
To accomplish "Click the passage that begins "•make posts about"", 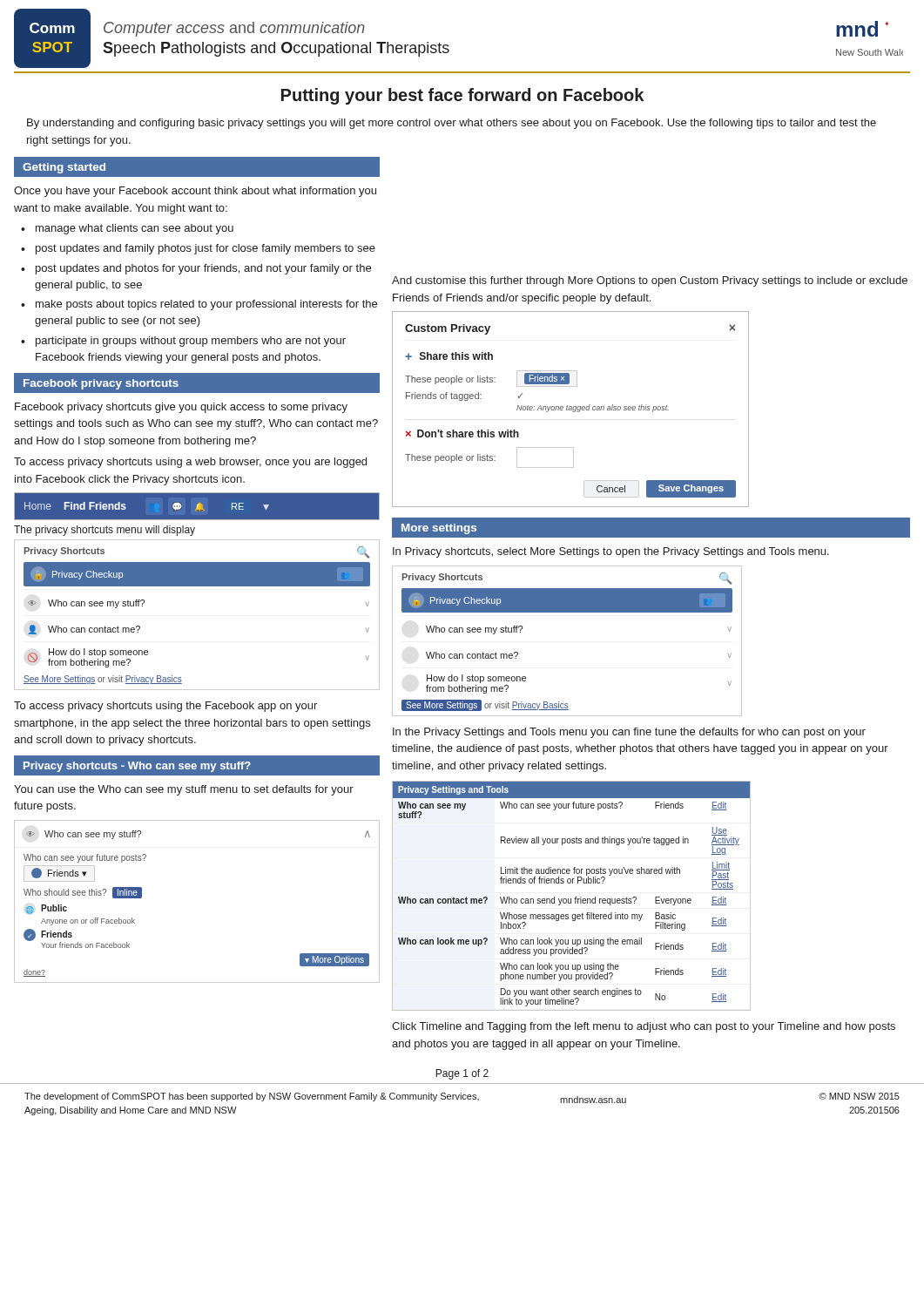I will click(x=199, y=312).
